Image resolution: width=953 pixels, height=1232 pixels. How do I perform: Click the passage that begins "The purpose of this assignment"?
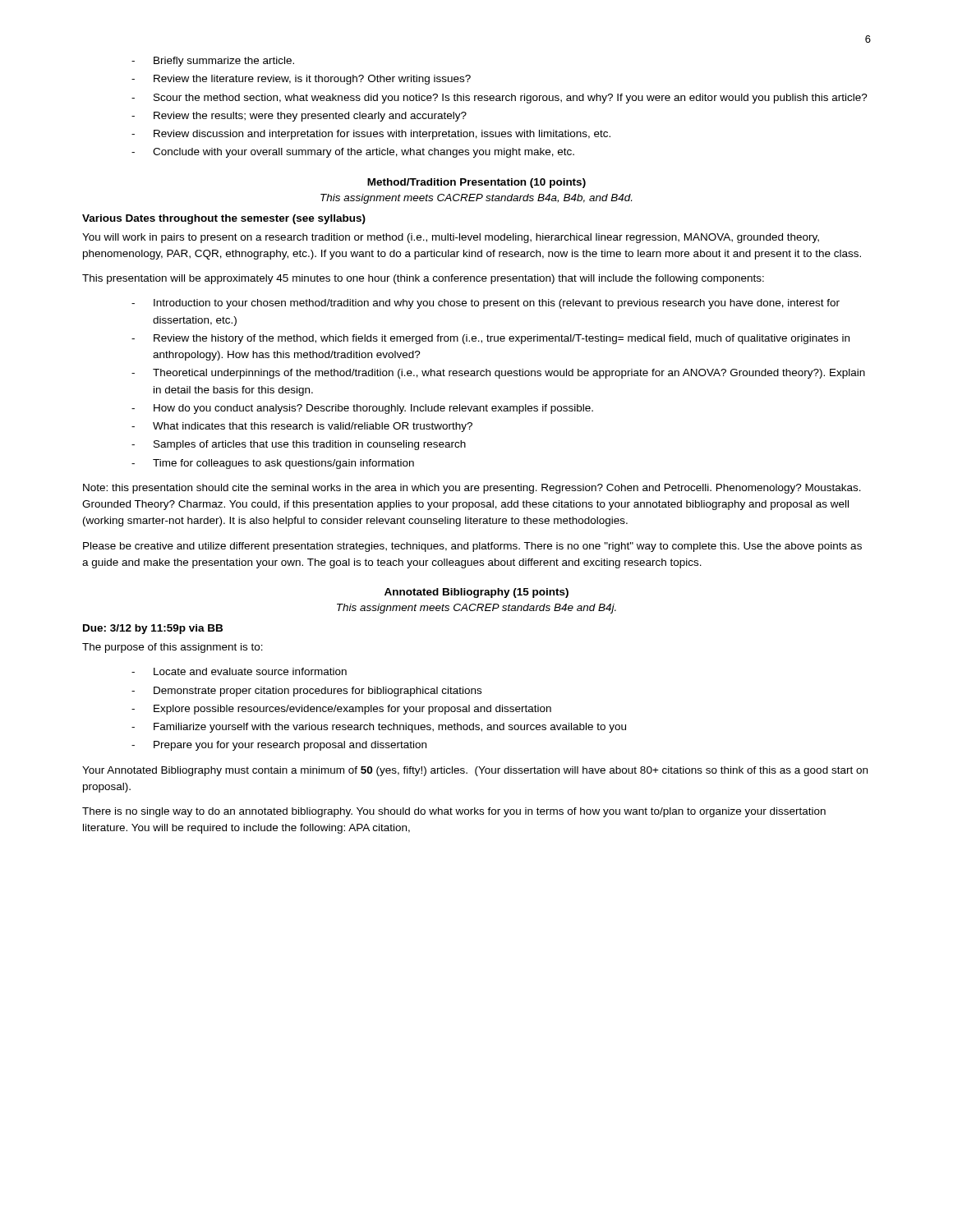(x=173, y=647)
